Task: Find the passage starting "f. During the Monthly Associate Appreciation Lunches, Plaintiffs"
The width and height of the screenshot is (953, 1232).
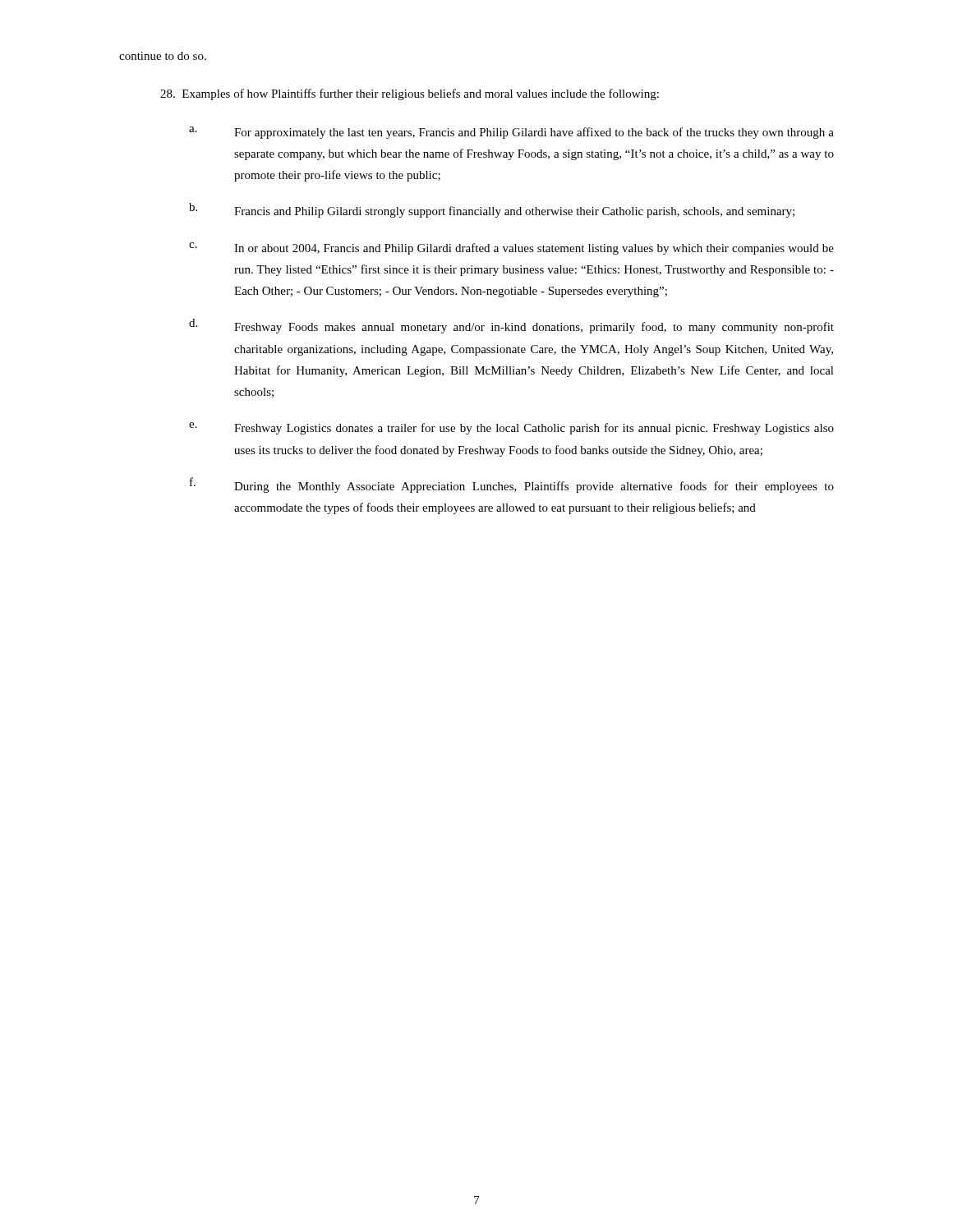Action: (x=499, y=497)
